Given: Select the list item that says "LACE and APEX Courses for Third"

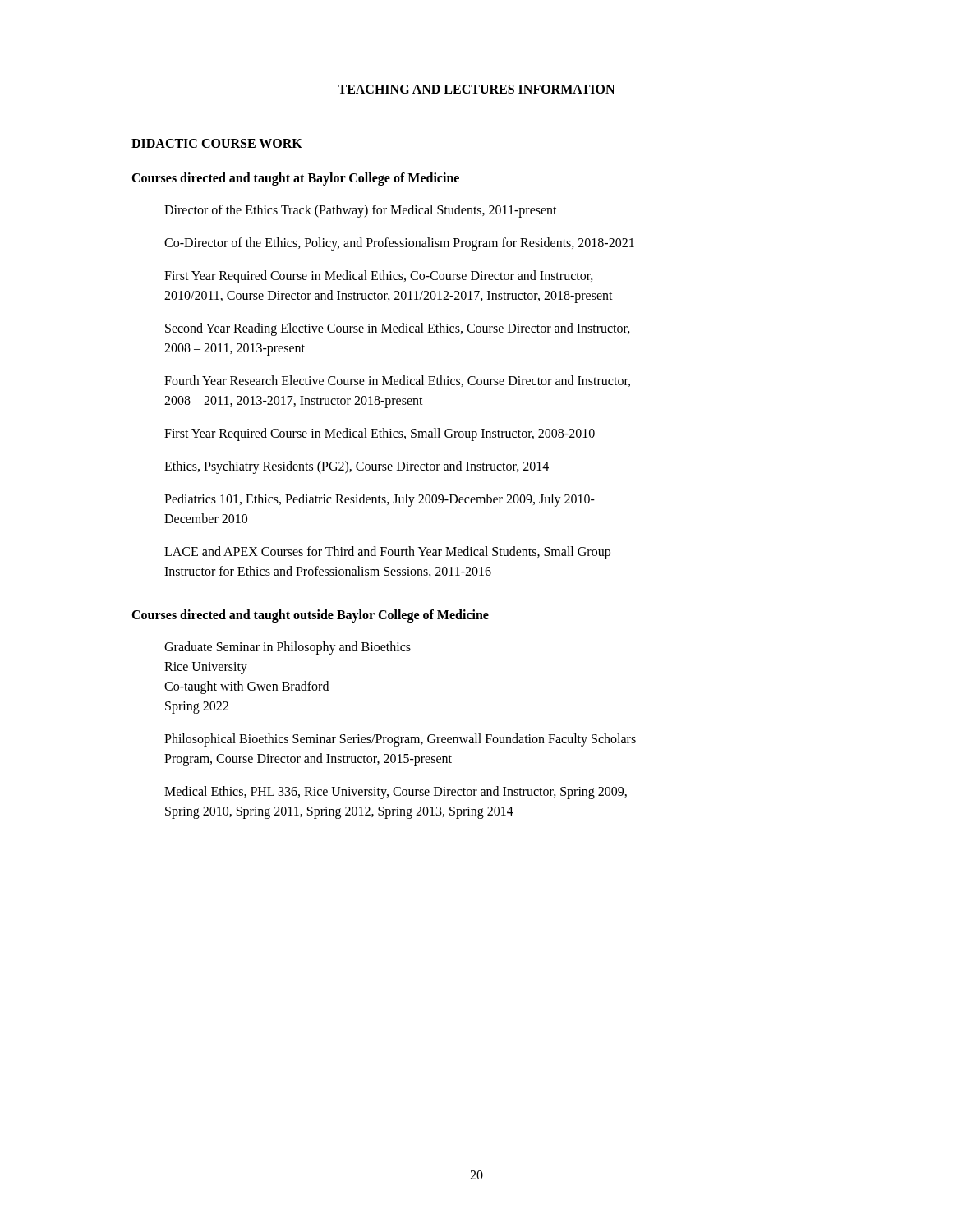Looking at the screenshot, I should pos(388,561).
